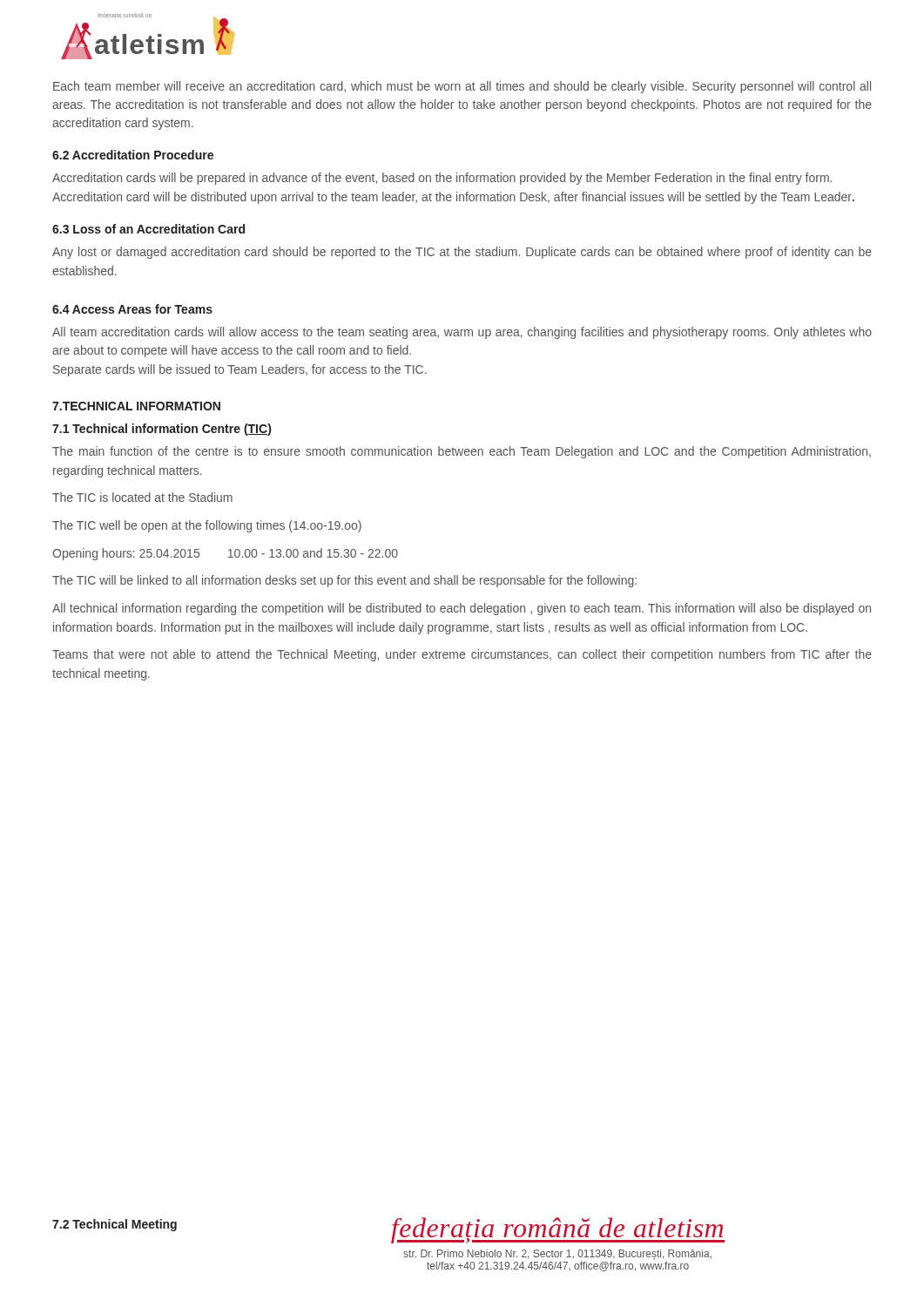Navigate to the text block starting "The TIC will be"

(345, 581)
